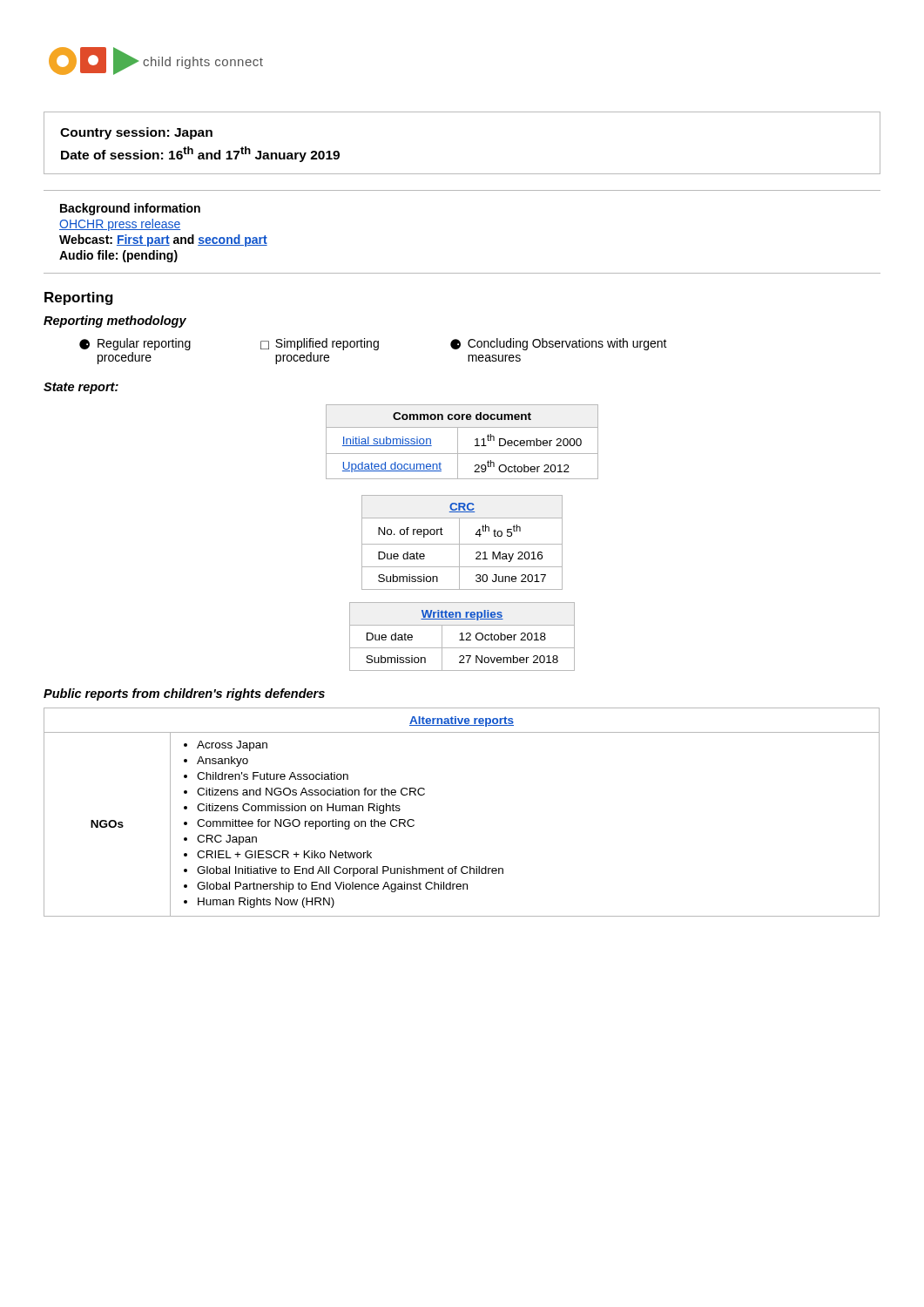Select the list item containing "Human Rights Now (HRN)"
924x1307 pixels.
click(x=266, y=901)
